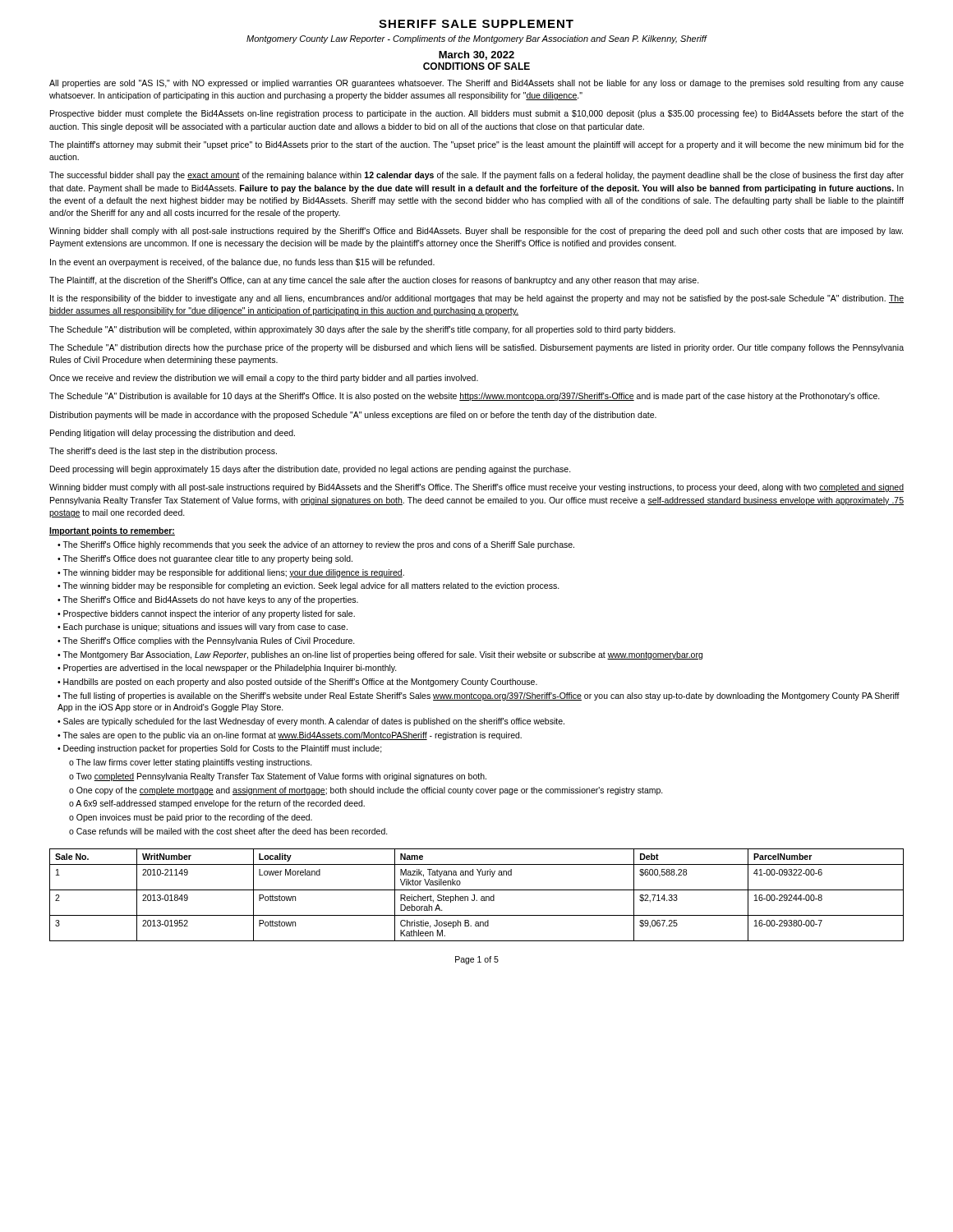Find the section header that reads "CONDITIONS OF SALE"
The image size is (953, 1232).
point(476,67)
